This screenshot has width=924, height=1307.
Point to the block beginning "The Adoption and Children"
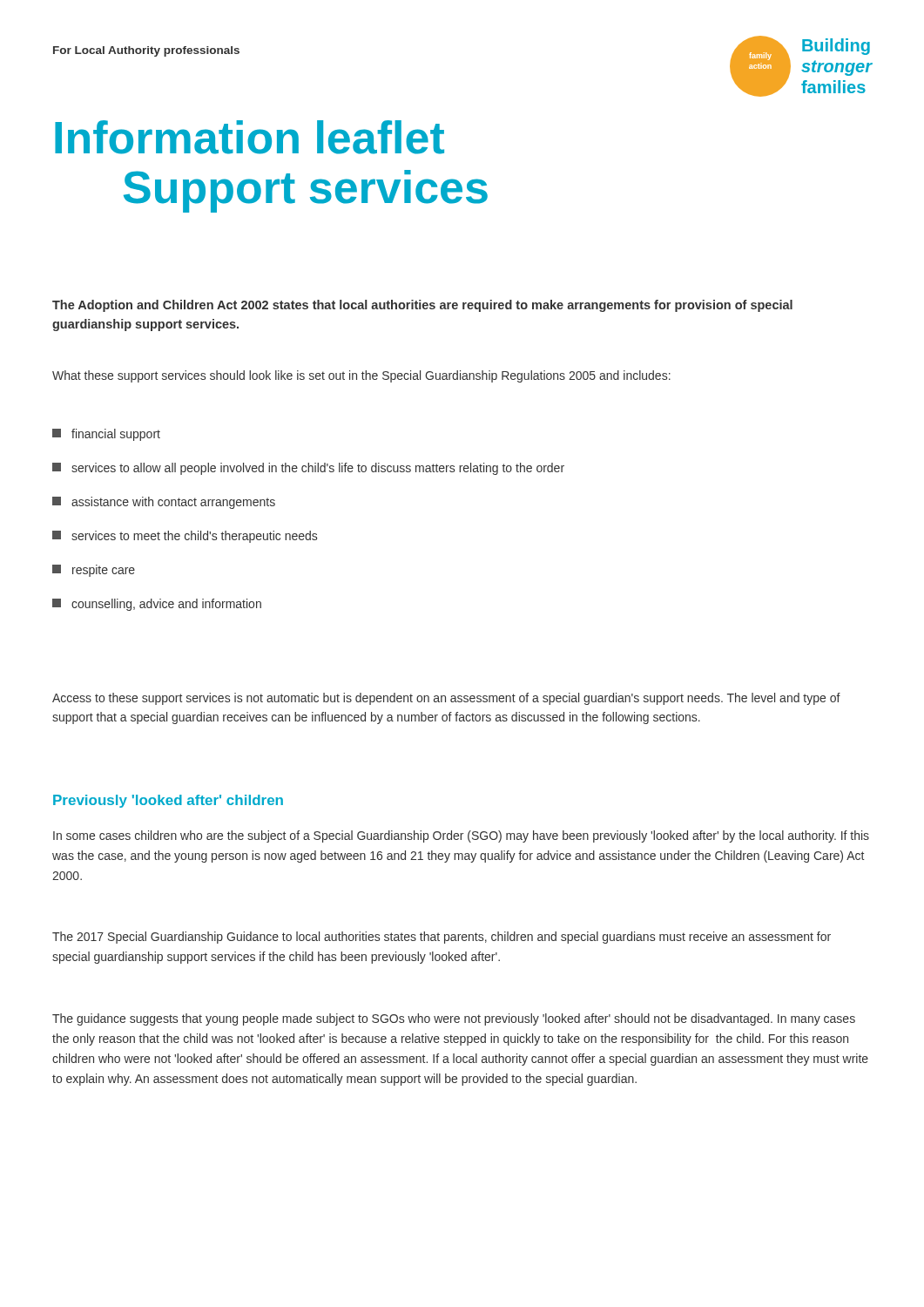423,314
